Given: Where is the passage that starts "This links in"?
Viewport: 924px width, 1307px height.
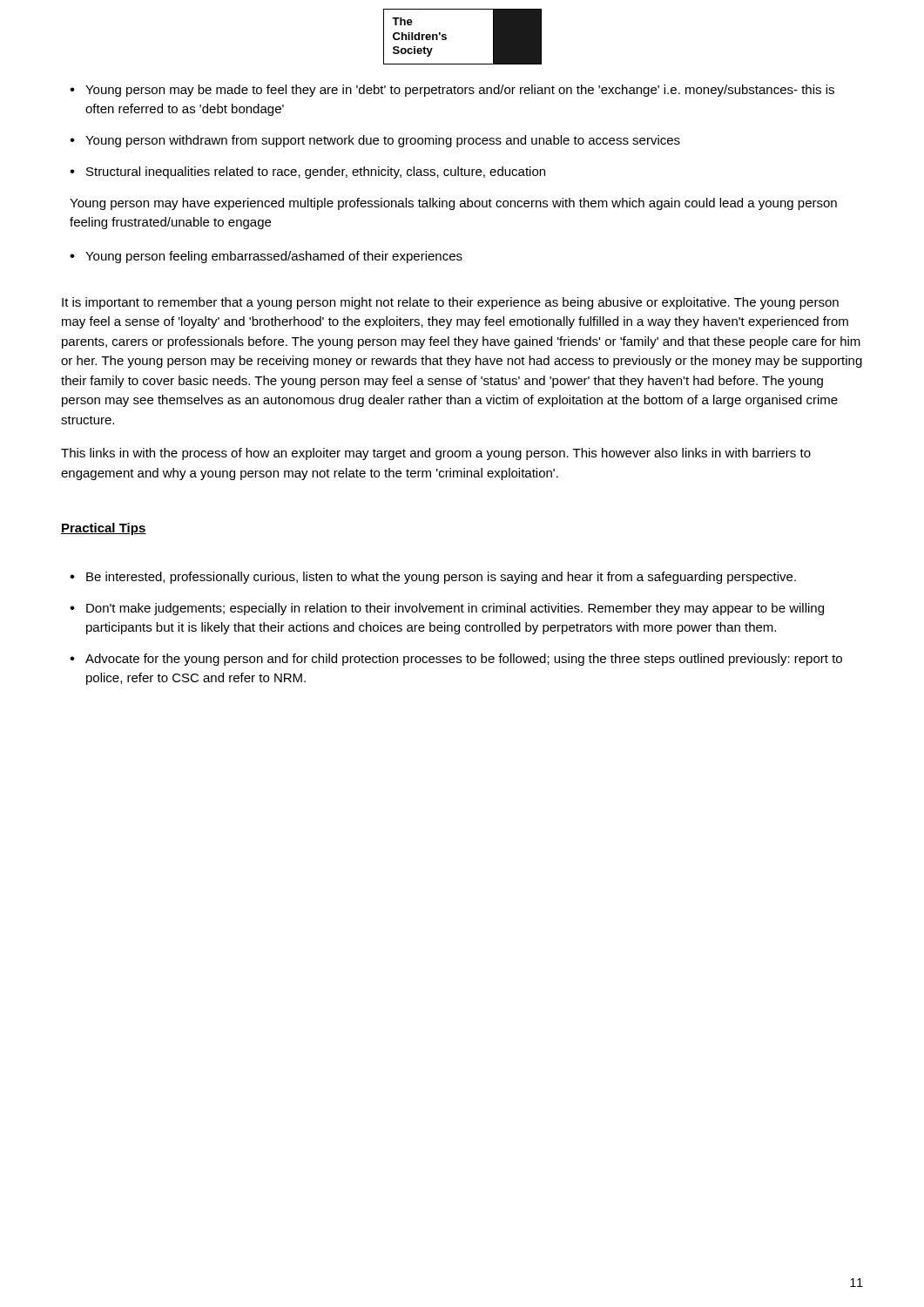Looking at the screenshot, I should click(x=436, y=463).
